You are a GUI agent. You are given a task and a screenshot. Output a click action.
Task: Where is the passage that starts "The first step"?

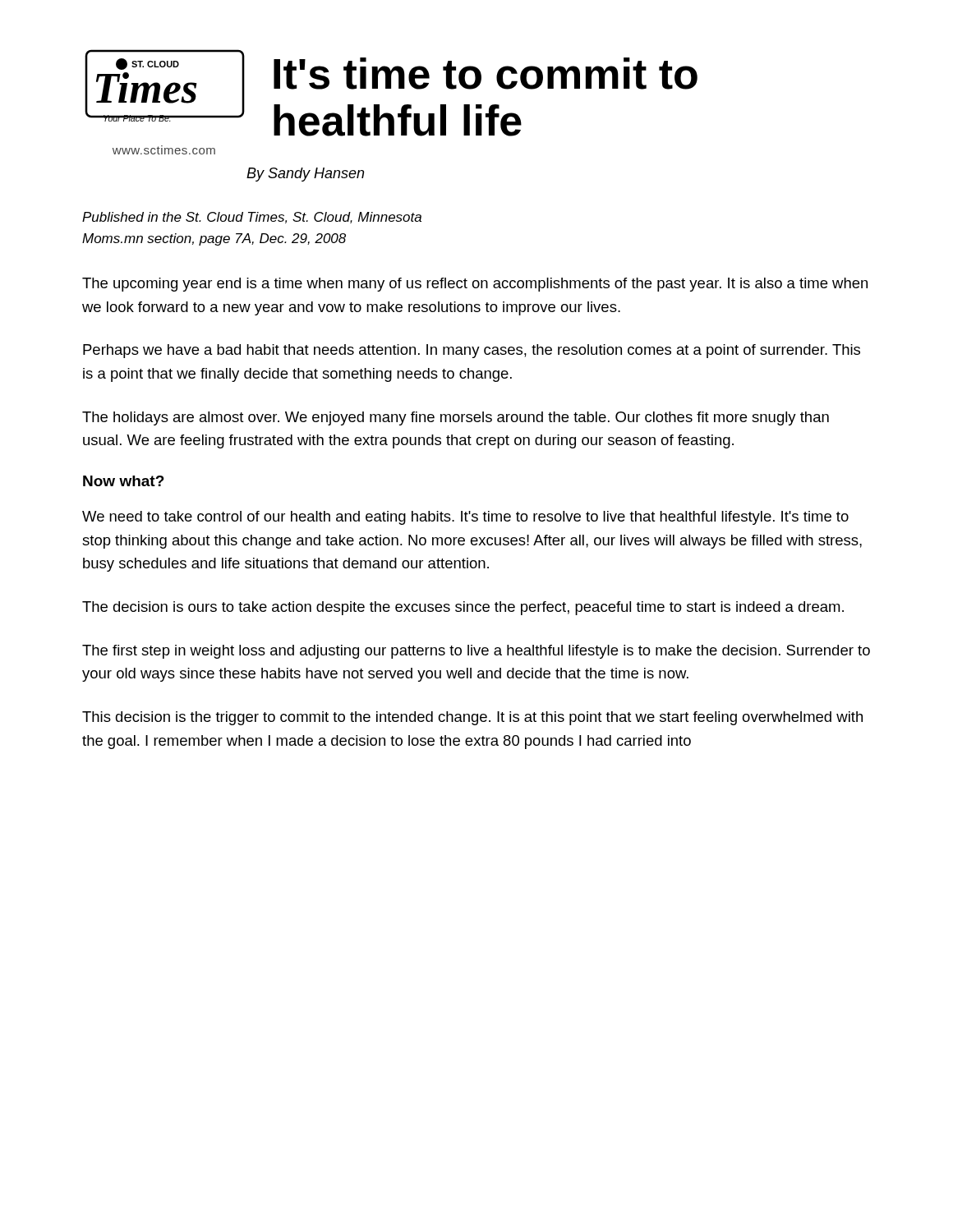tap(476, 662)
